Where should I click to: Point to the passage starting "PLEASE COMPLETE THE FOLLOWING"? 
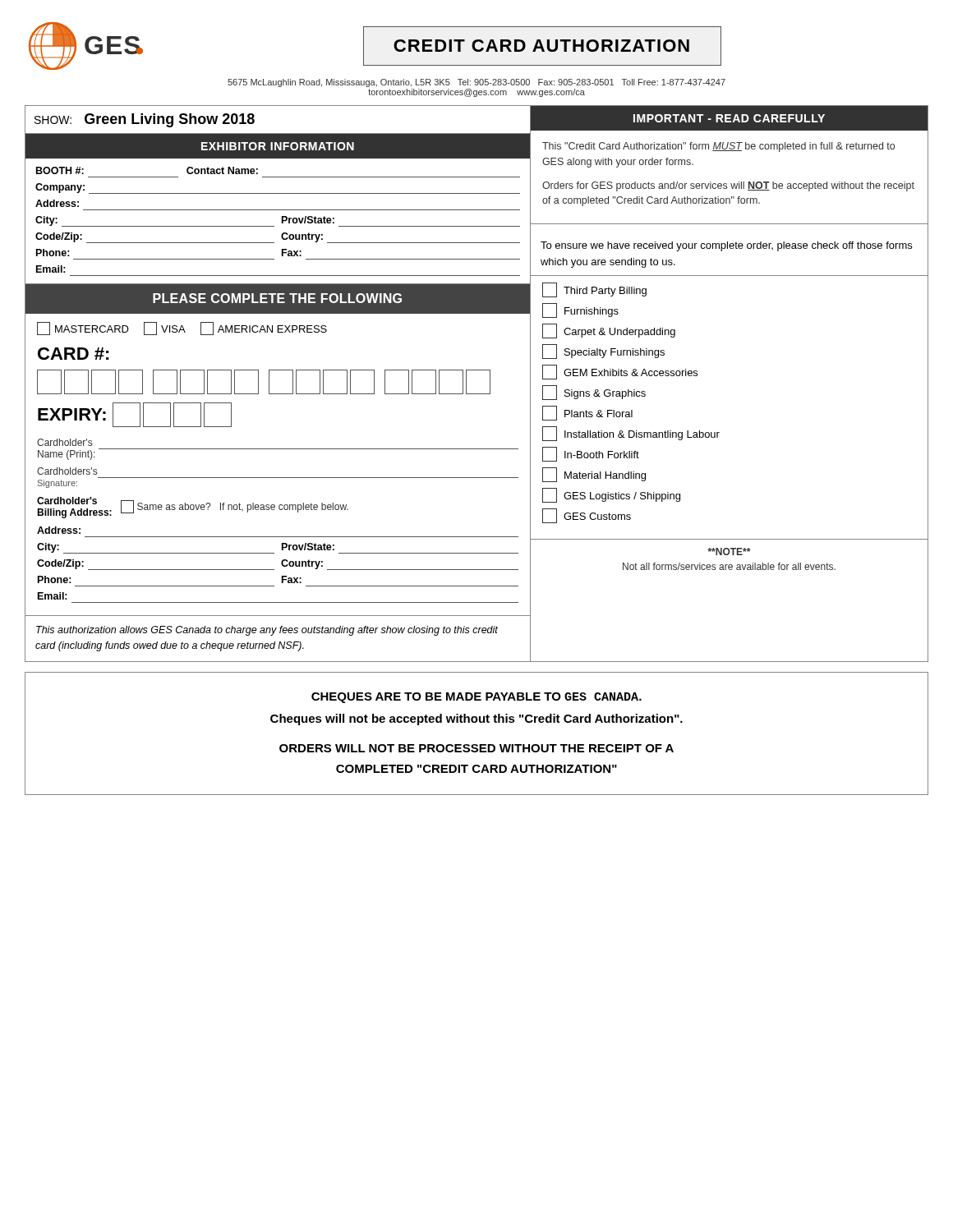(x=278, y=299)
